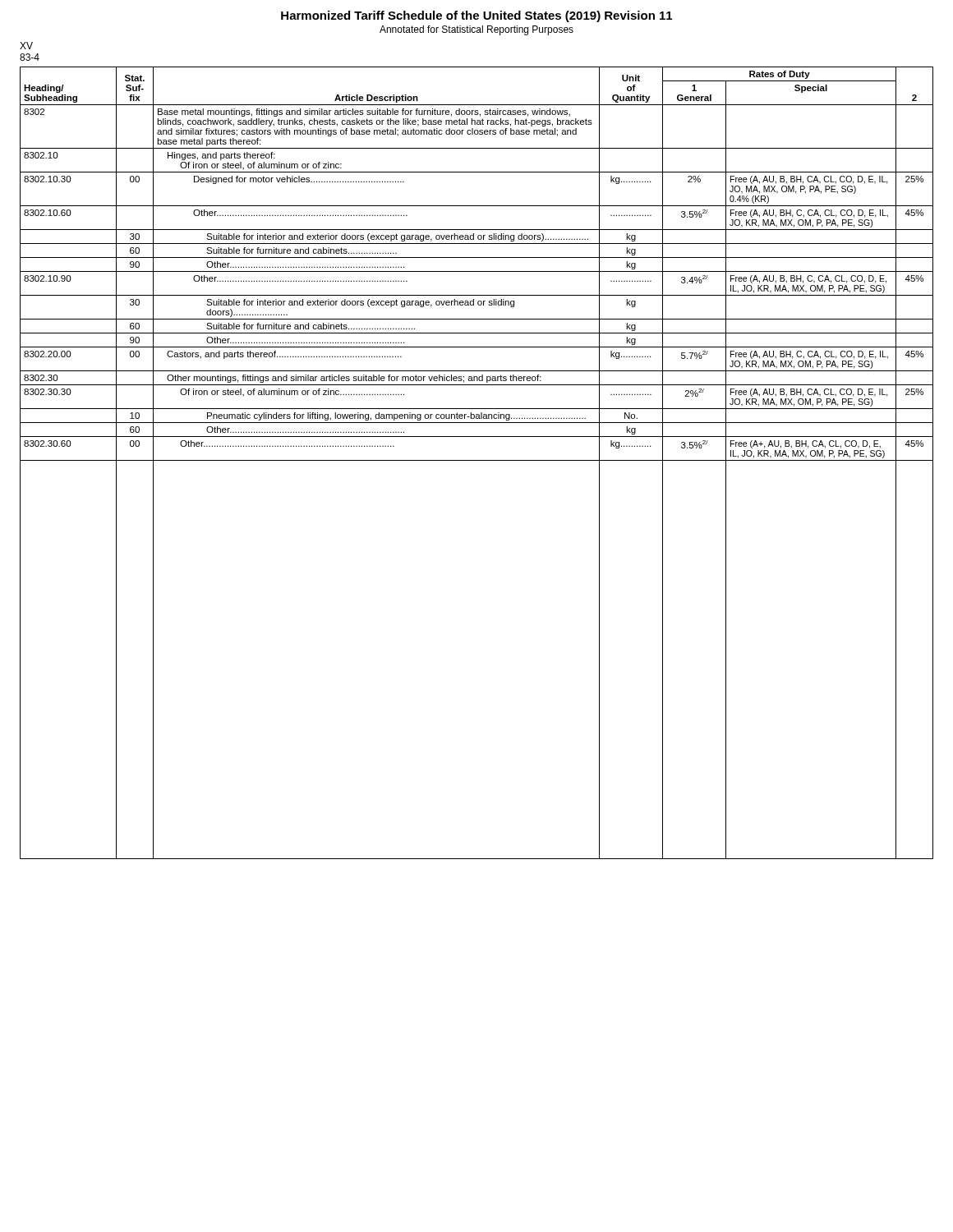This screenshot has width=953, height=1232.
Task: Click on the table containing "Free (A, AU,"
Action: (476, 463)
